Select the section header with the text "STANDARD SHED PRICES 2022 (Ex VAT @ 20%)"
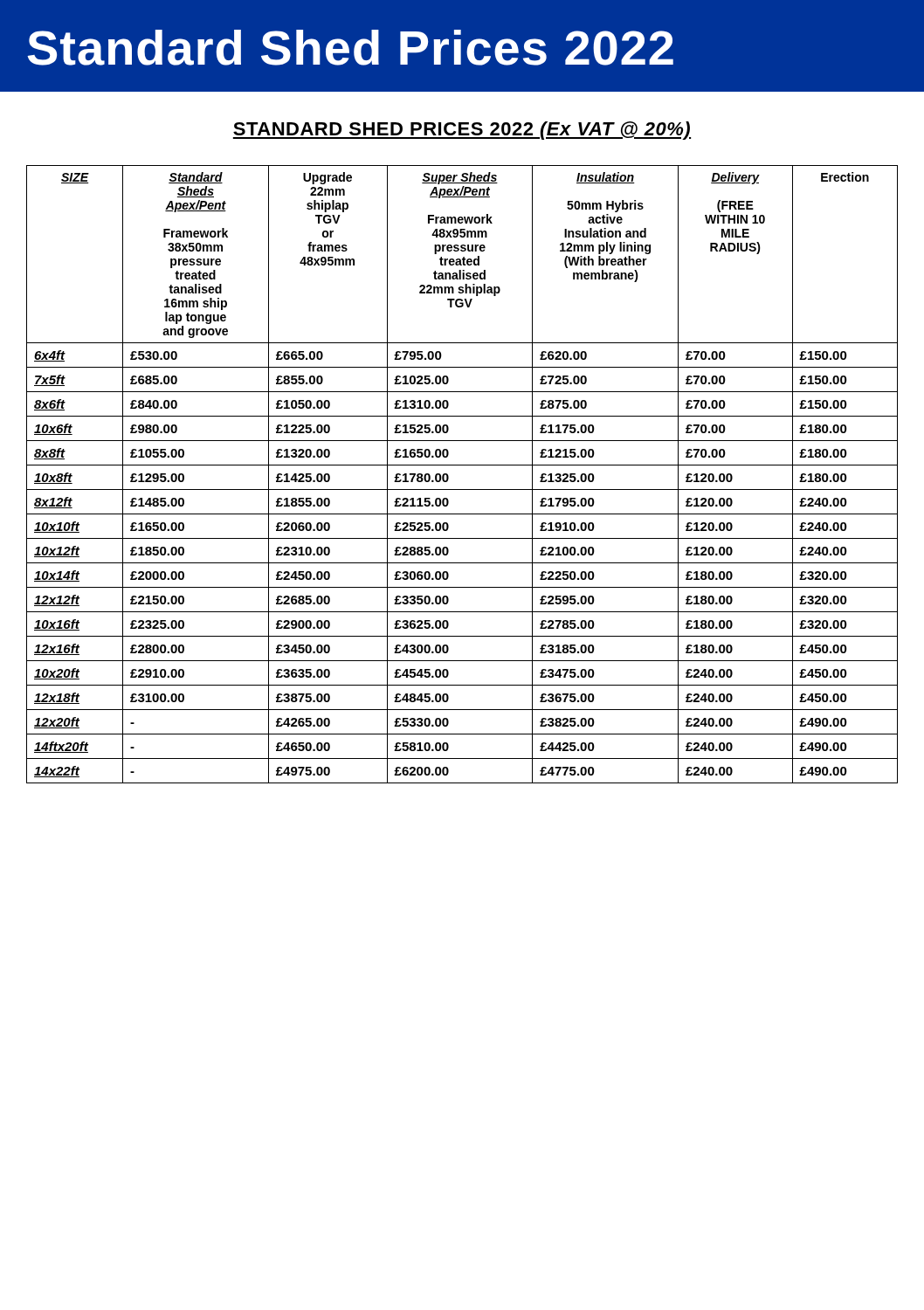924x1310 pixels. tap(462, 129)
